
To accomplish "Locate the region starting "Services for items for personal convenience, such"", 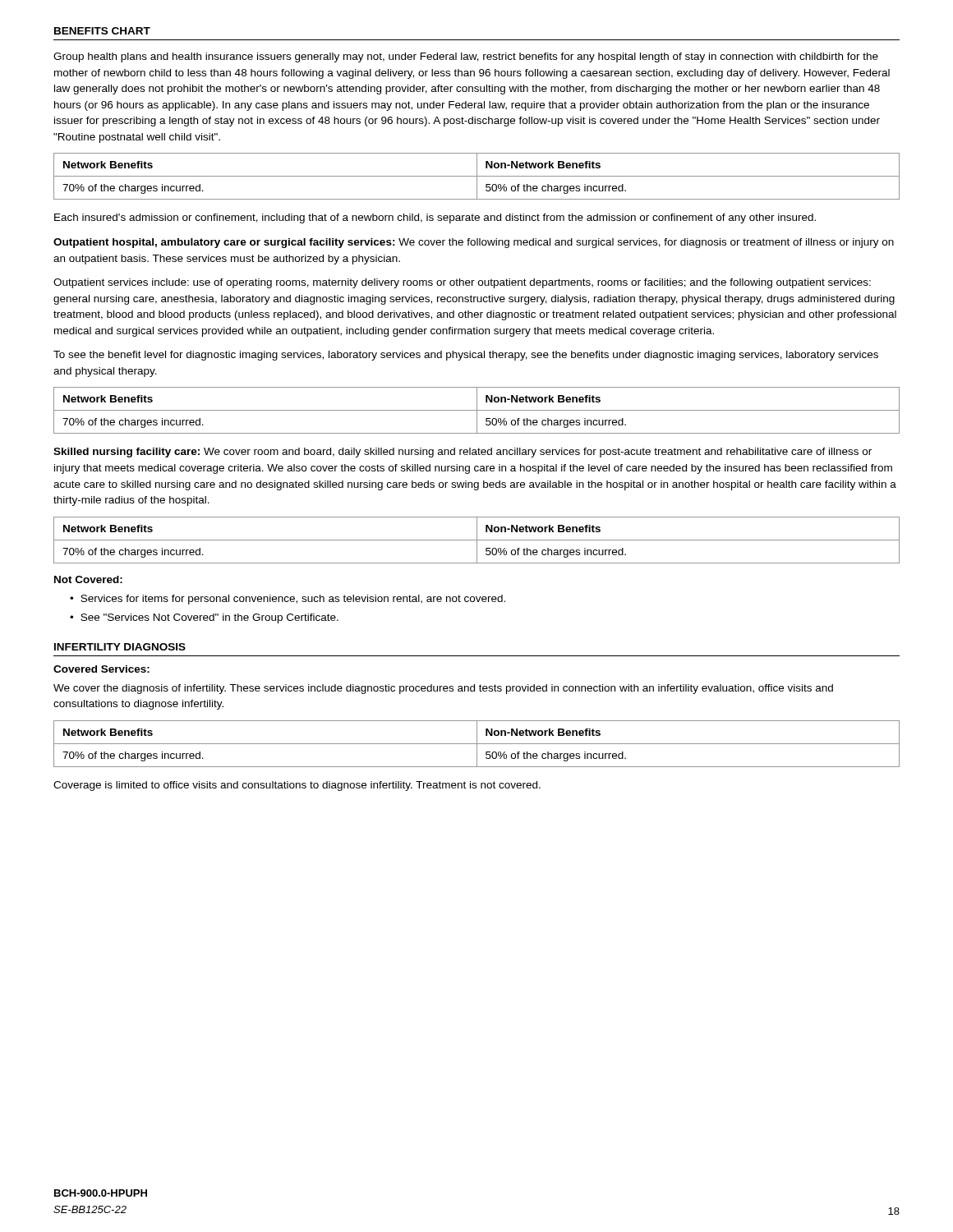I will pyautogui.click(x=293, y=598).
